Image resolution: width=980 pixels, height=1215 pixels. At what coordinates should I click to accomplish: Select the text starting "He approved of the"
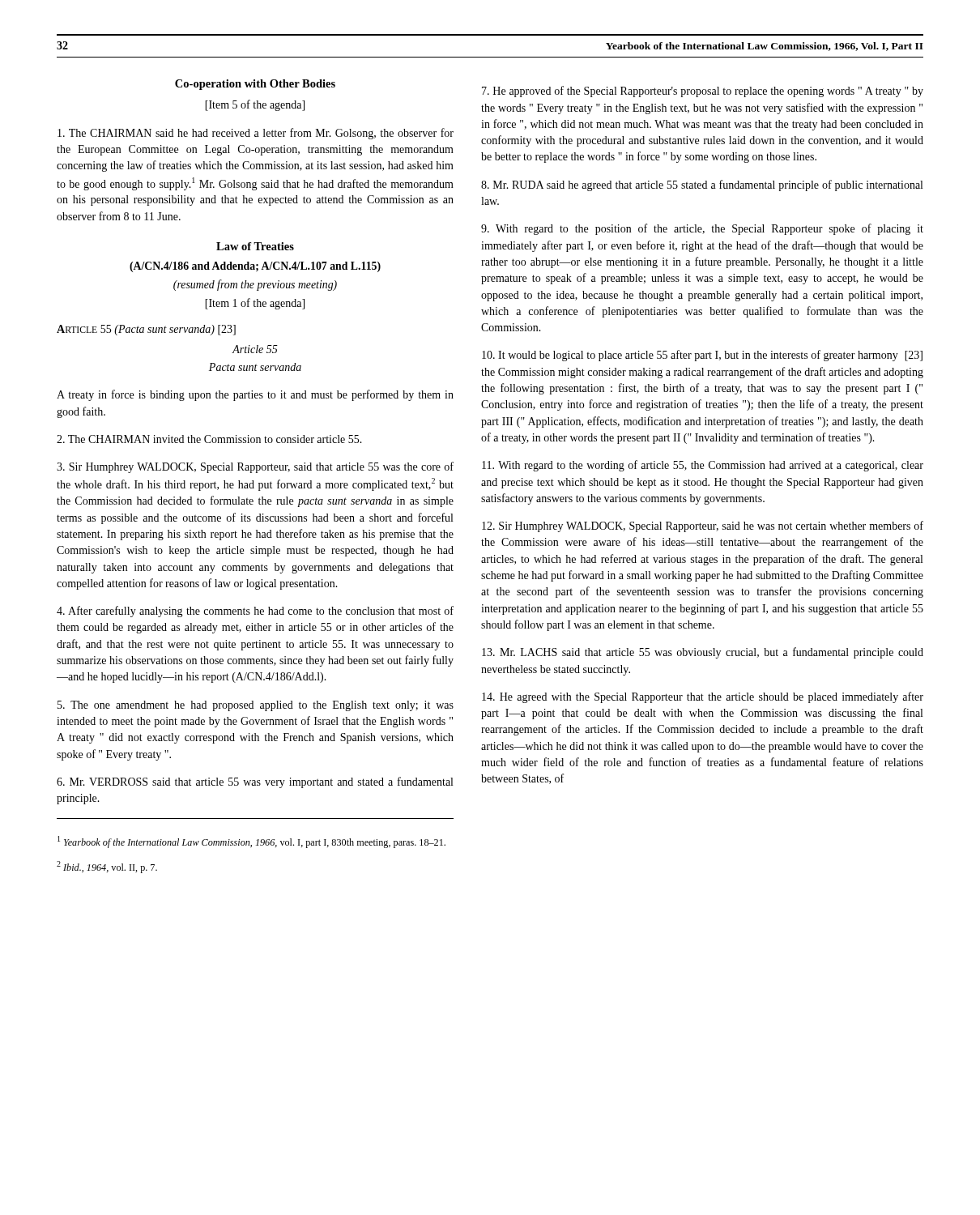(702, 125)
